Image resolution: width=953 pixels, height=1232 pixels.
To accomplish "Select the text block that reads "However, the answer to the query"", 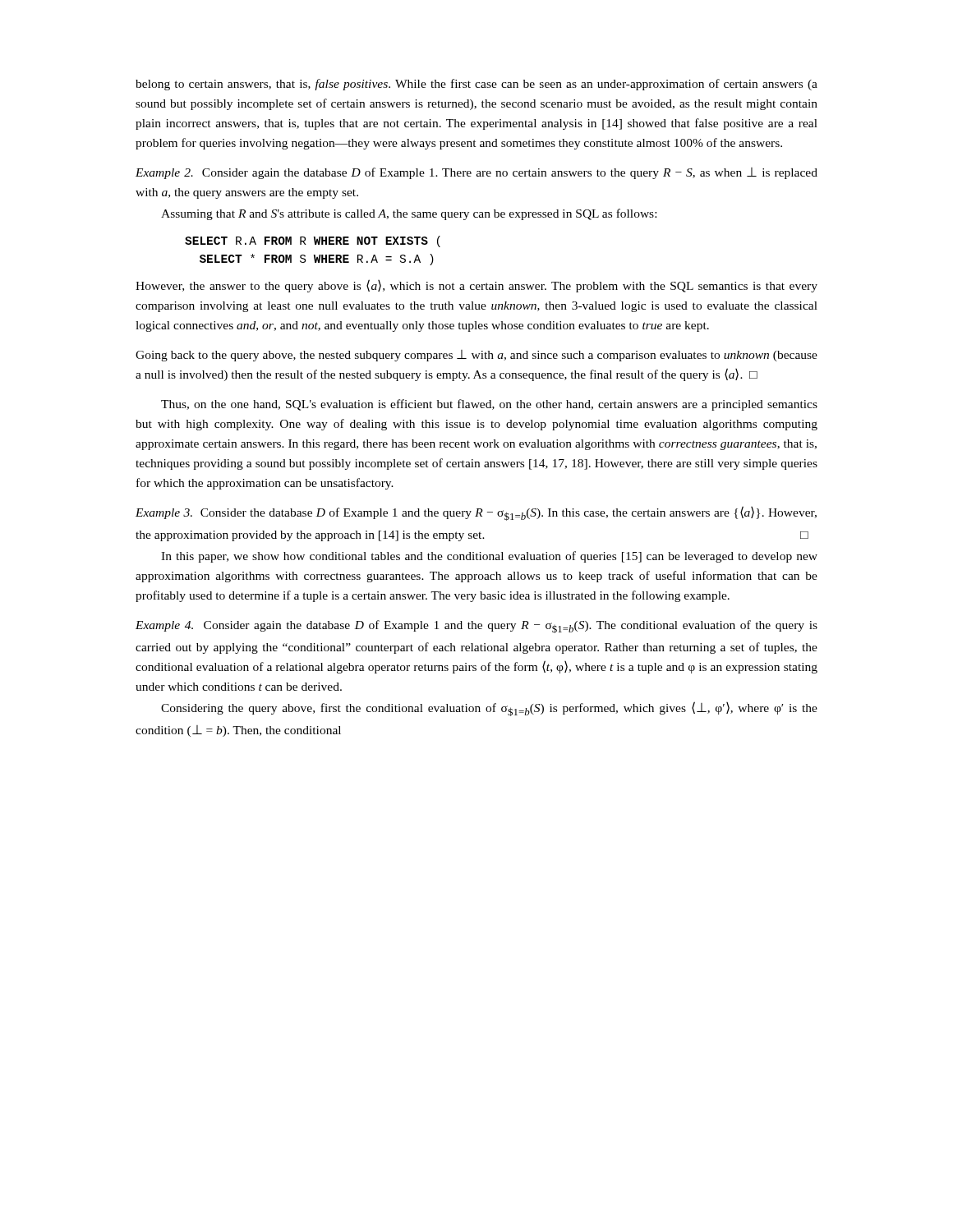I will click(476, 305).
